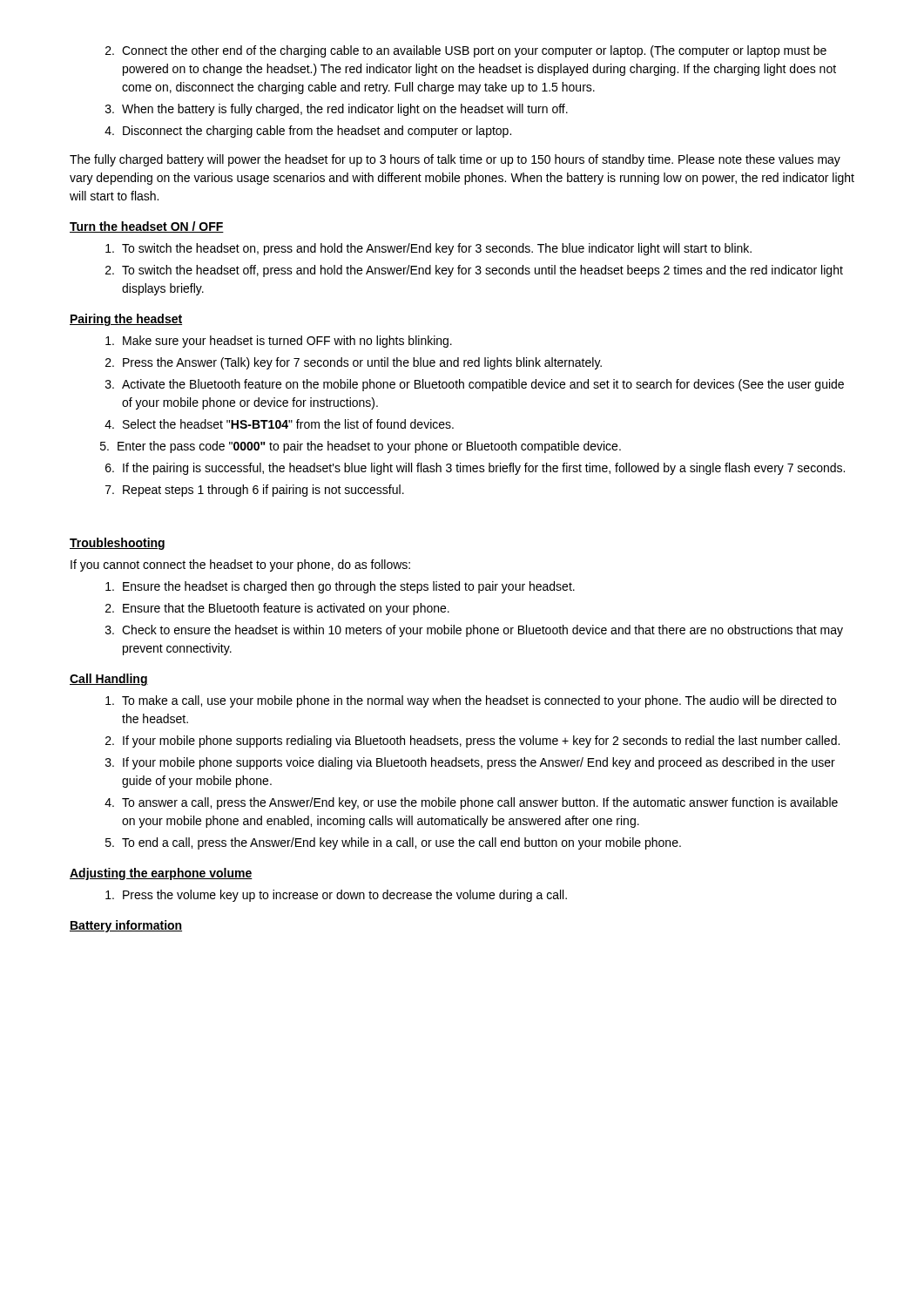Select the list item containing "2. To switch the headset off,"

462,280
